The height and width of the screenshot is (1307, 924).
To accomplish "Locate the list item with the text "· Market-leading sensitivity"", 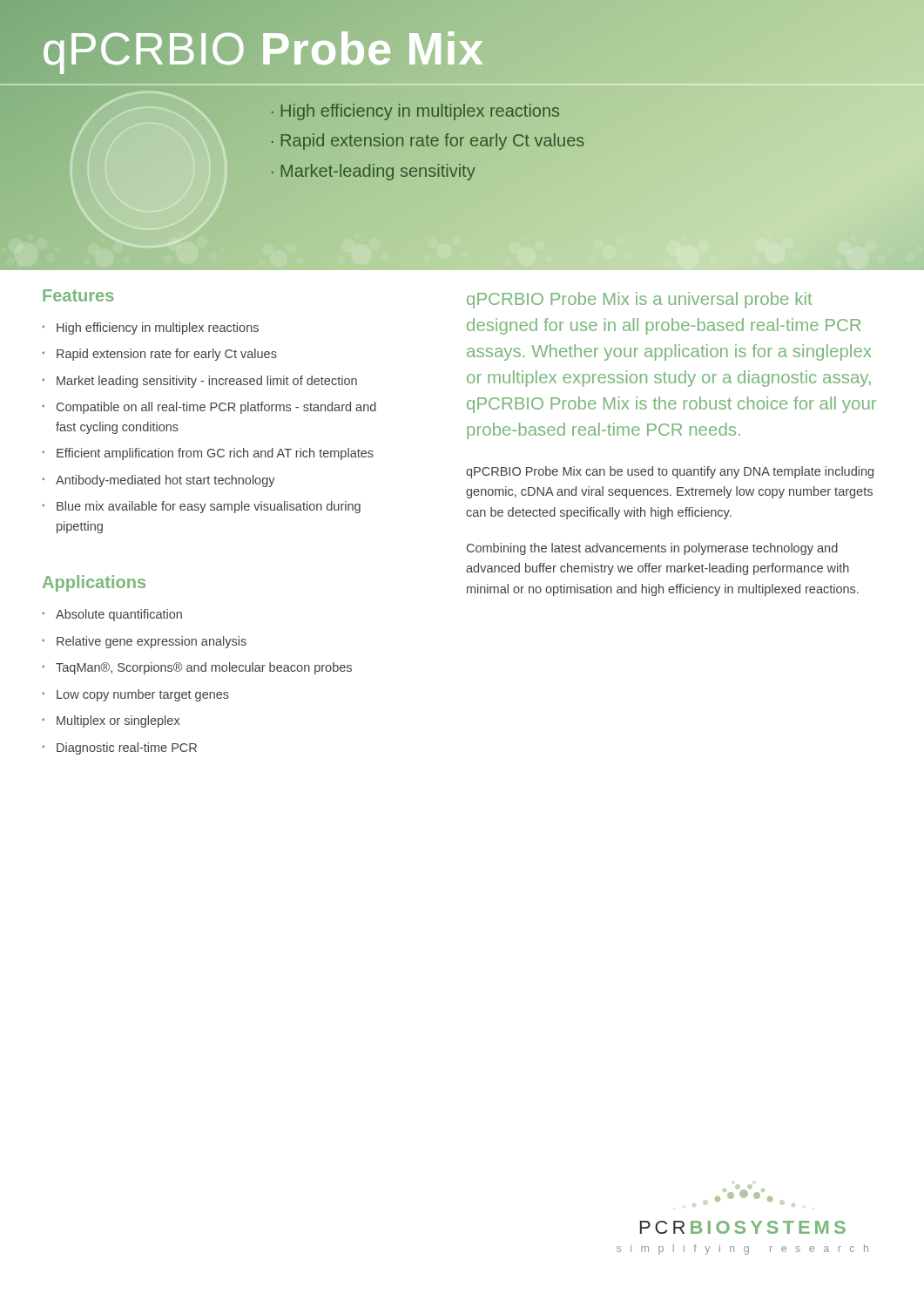I will 373,171.
